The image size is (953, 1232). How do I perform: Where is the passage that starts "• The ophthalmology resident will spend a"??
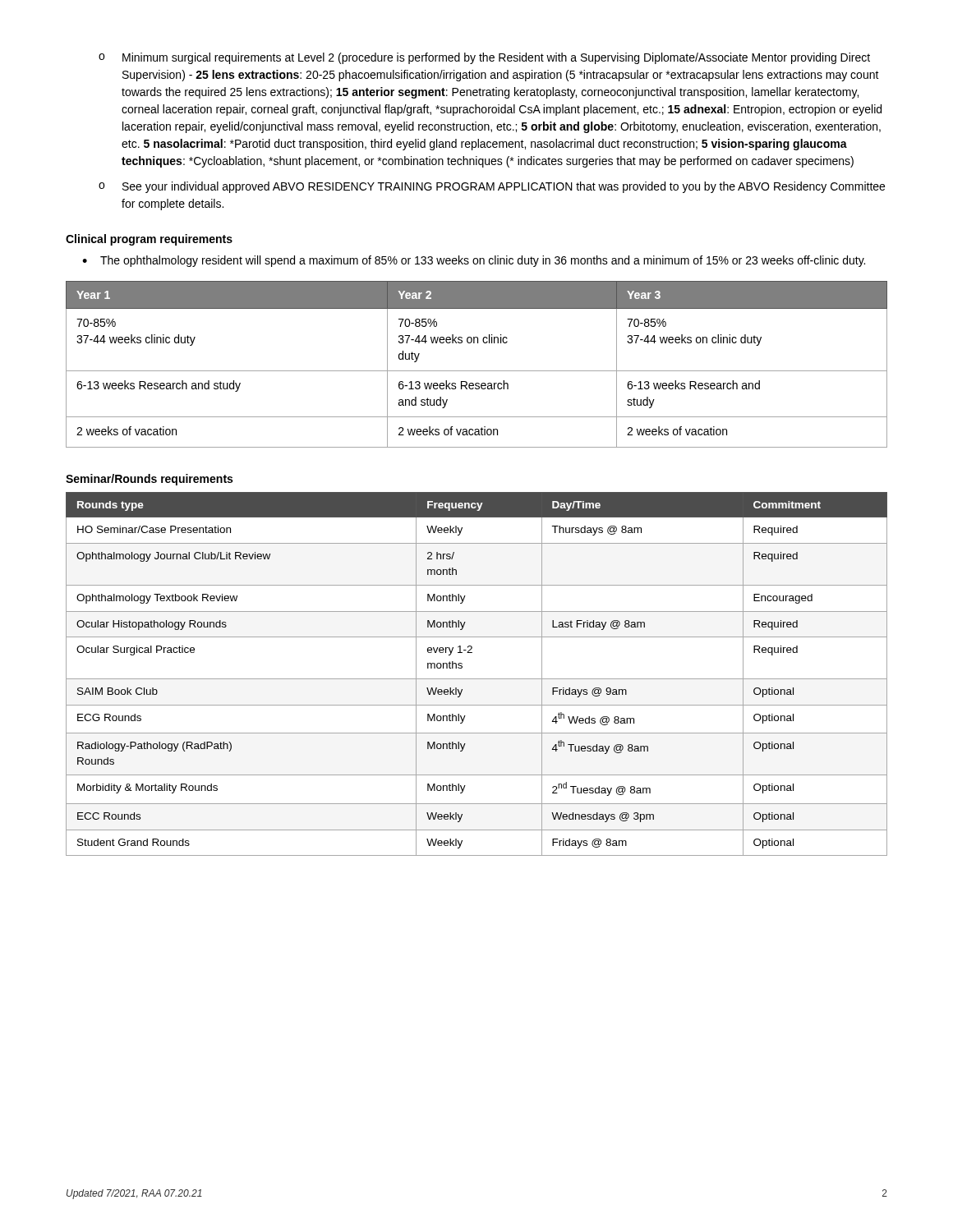coord(474,262)
